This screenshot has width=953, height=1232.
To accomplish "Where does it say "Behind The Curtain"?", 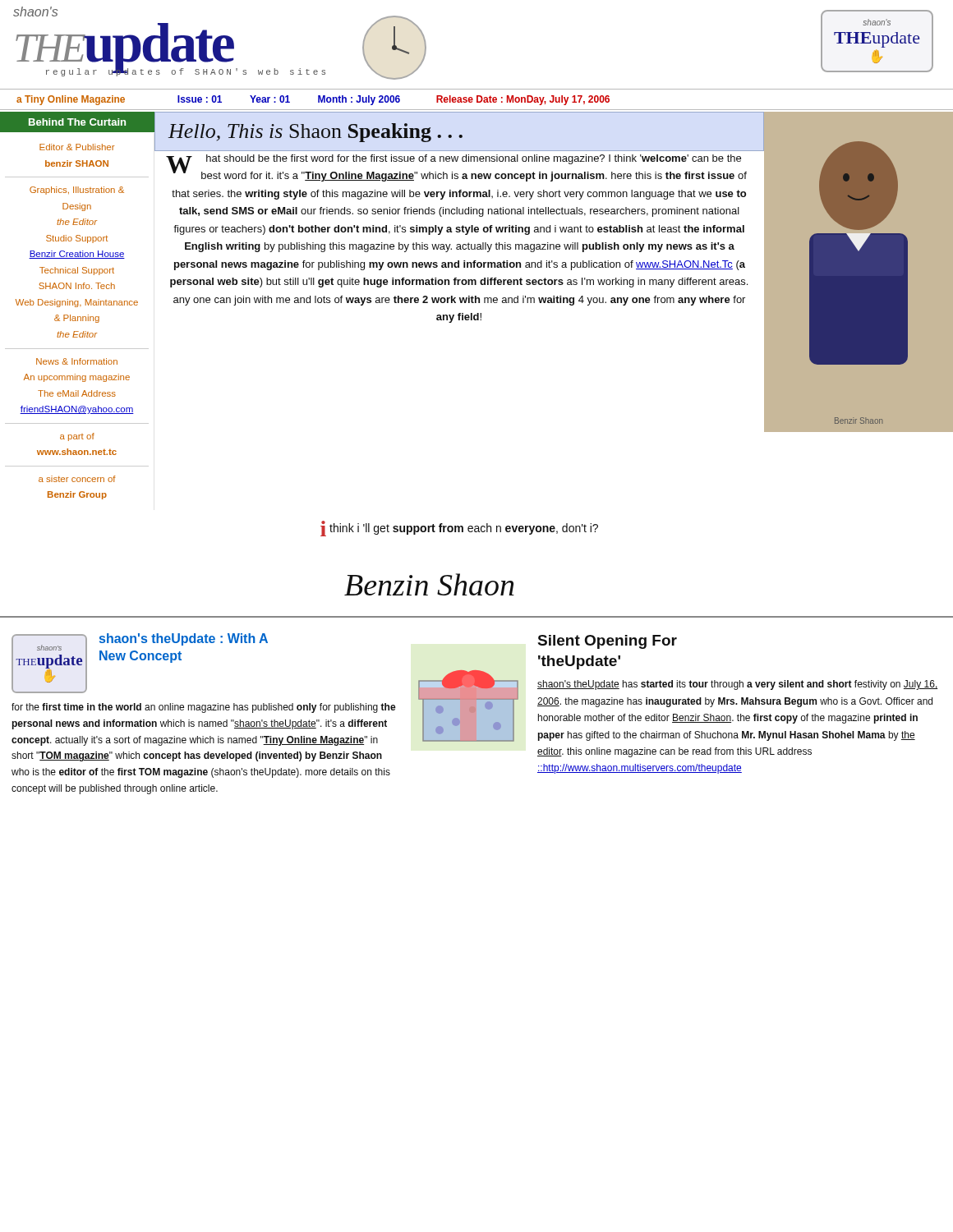I will (x=77, y=122).
